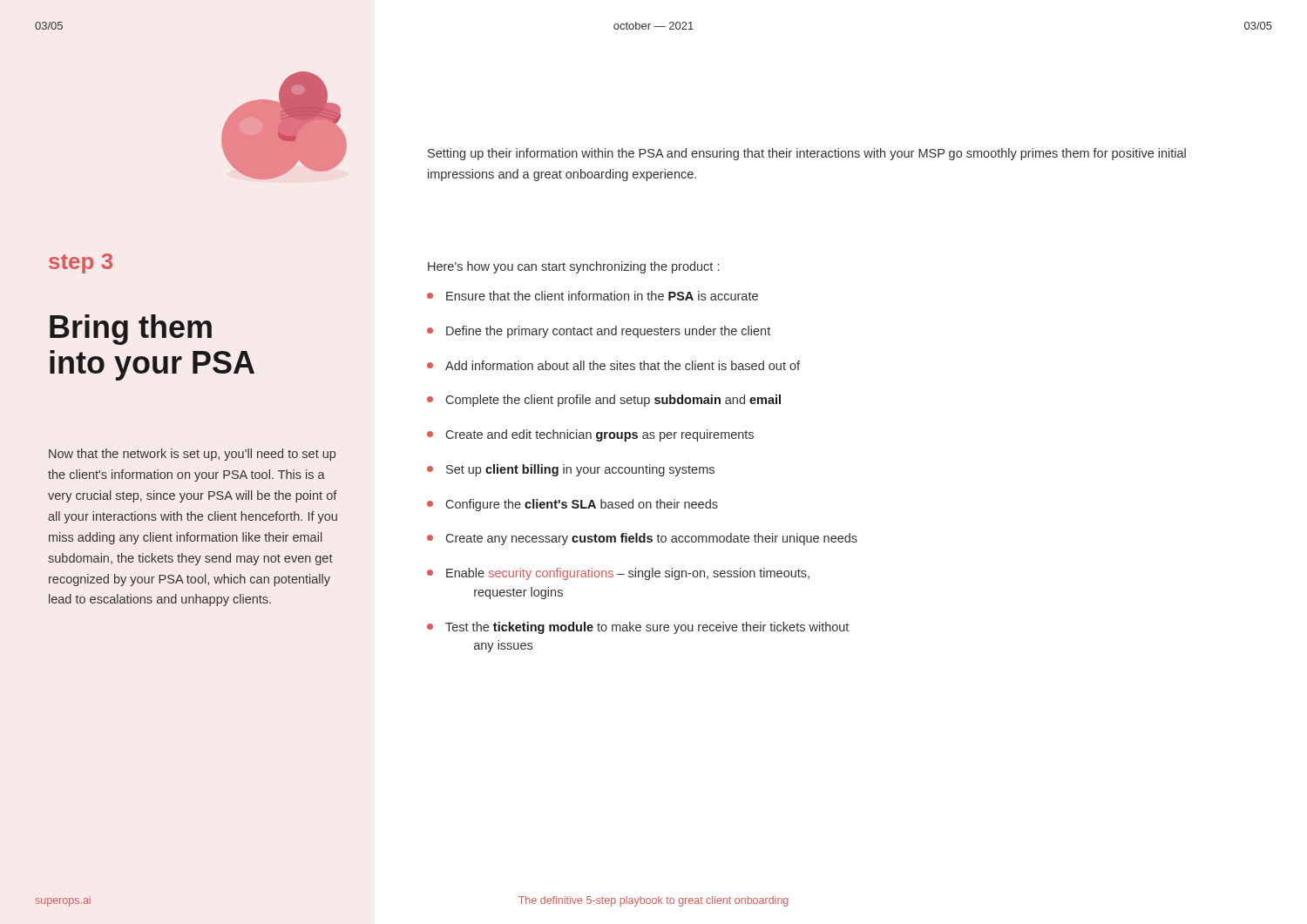Point to the element starting "Here's how you can start synchronizing the"
Viewport: 1307px width, 924px height.
(x=574, y=266)
